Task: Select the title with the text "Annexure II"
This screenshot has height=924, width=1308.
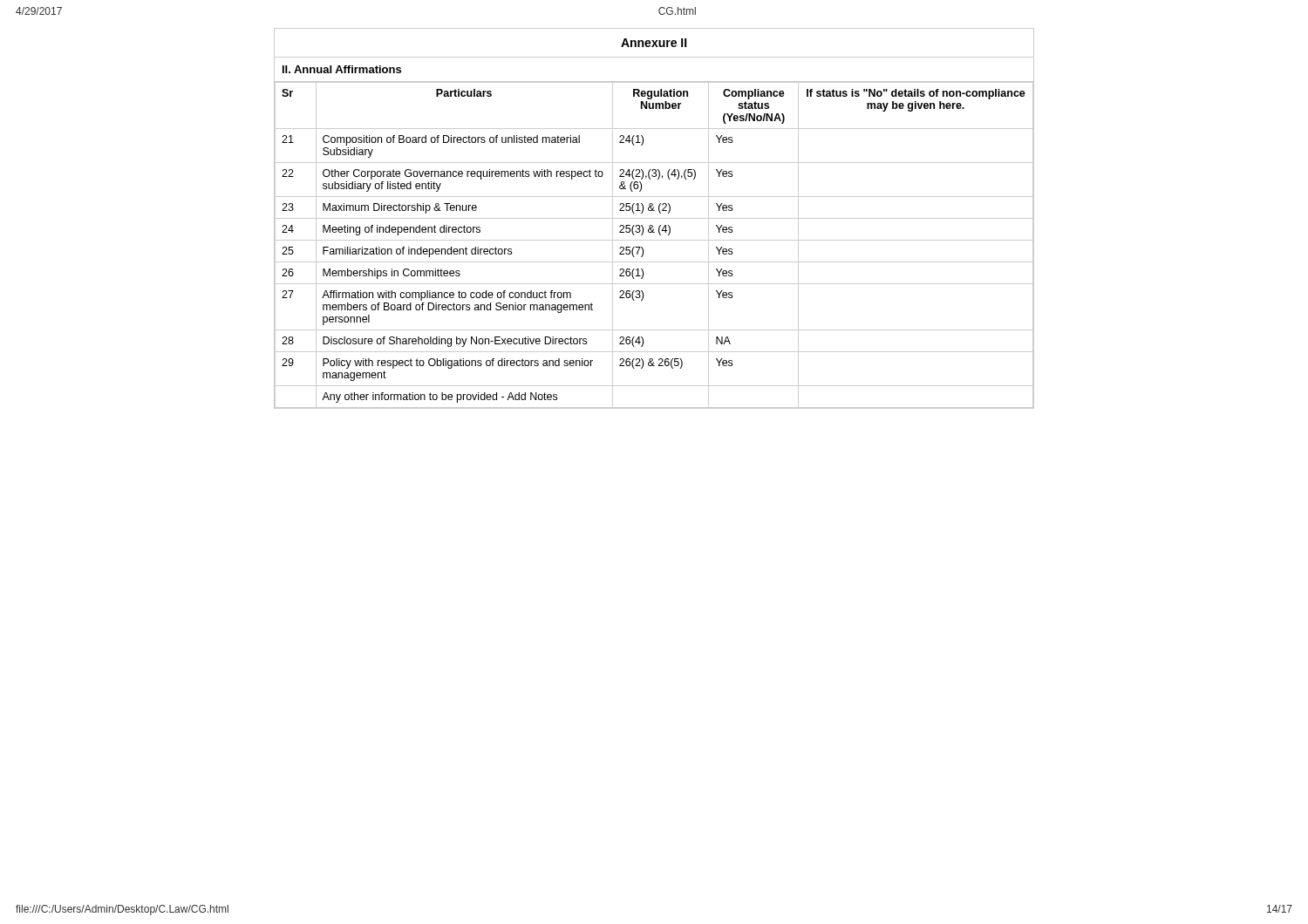Action: (654, 43)
